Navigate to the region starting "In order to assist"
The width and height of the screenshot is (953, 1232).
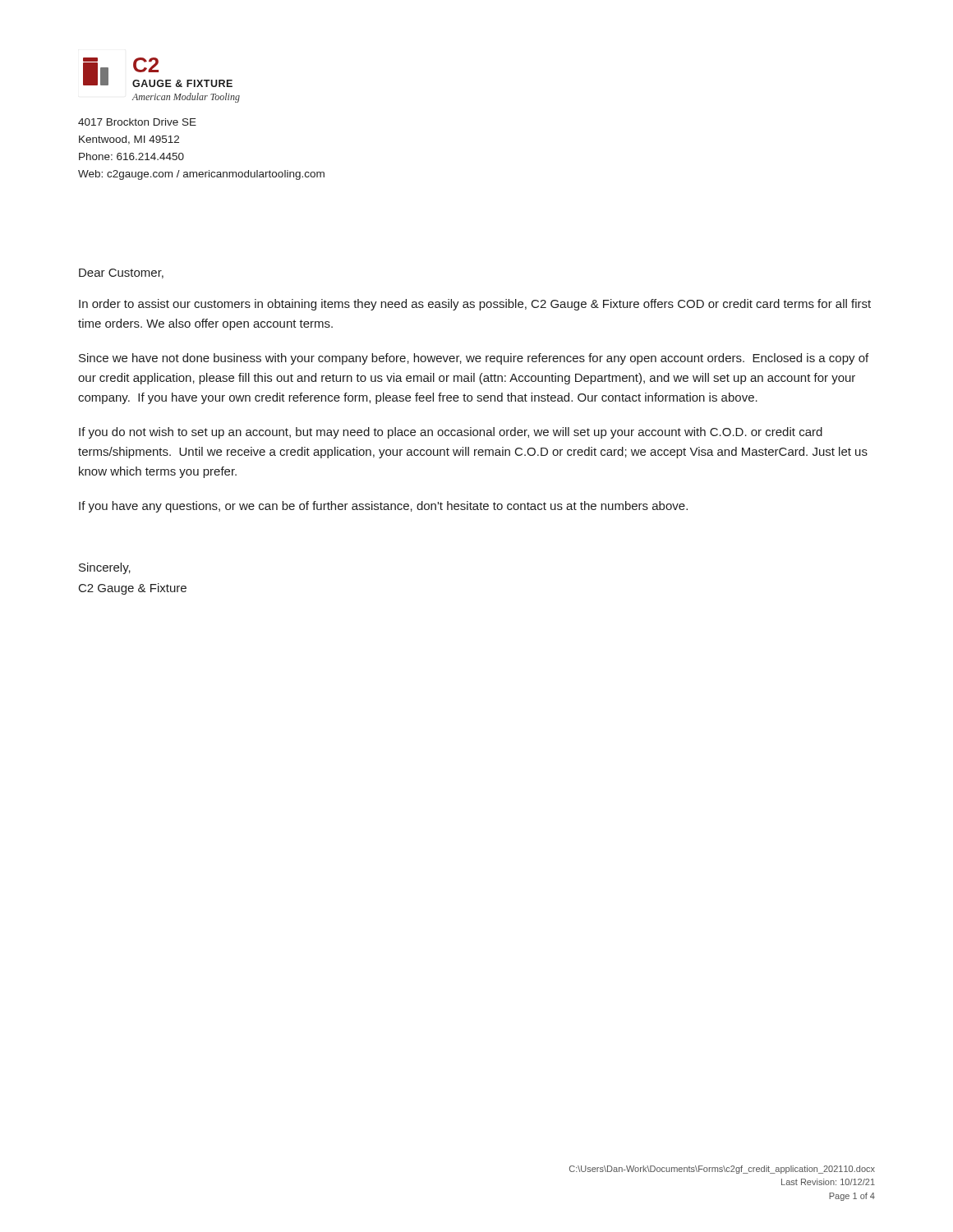(x=474, y=313)
